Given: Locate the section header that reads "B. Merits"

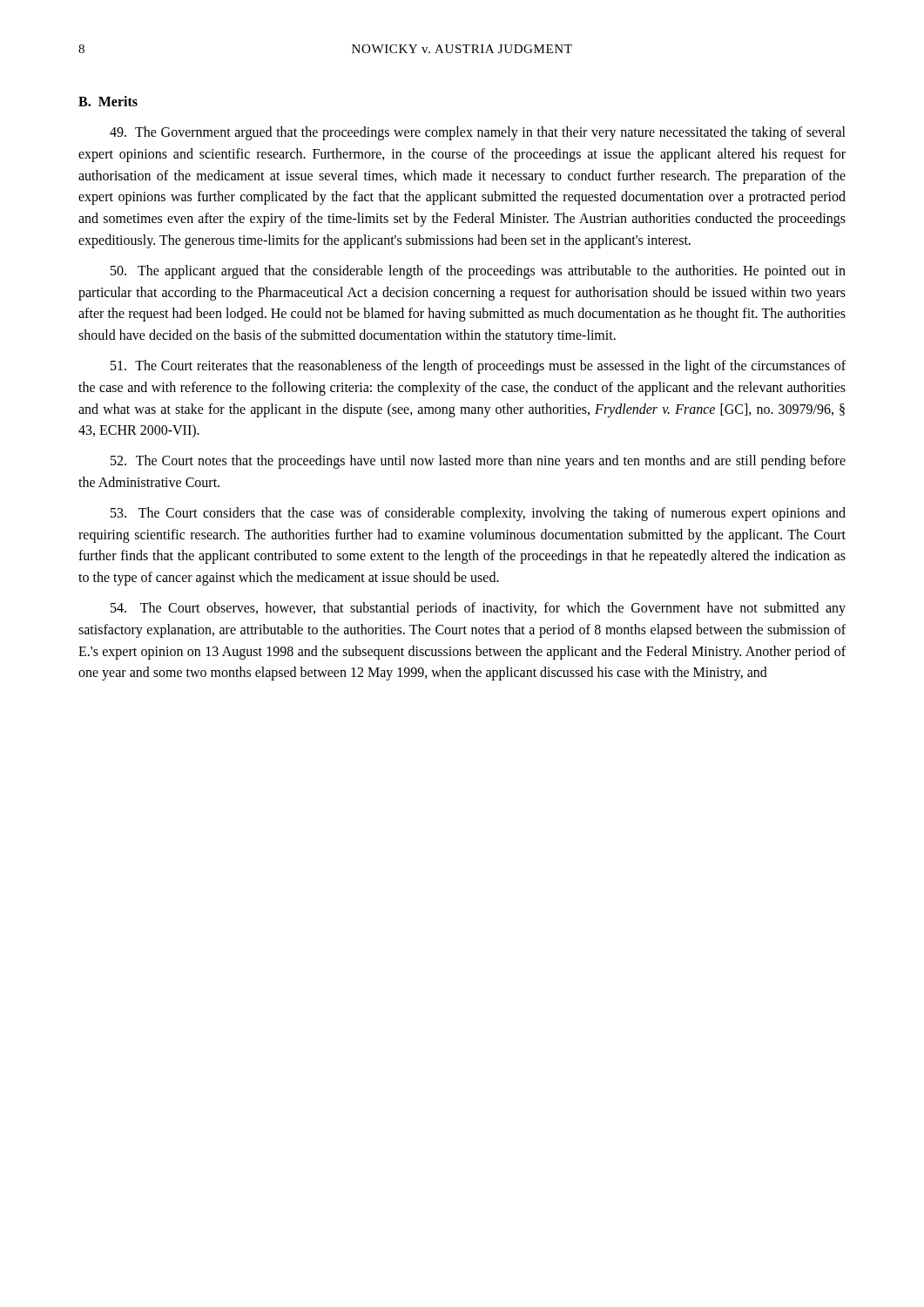Looking at the screenshot, I should (x=108, y=101).
